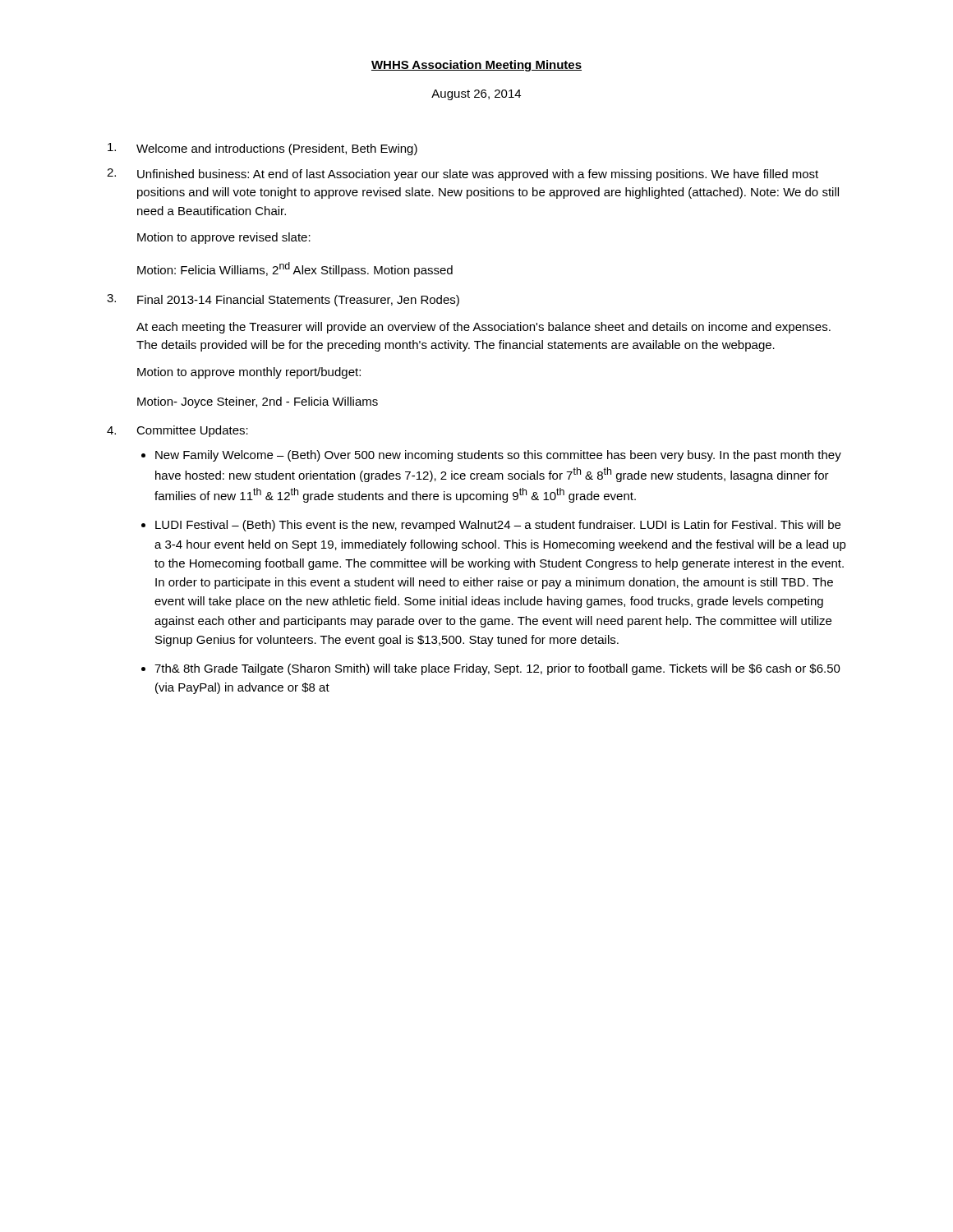Click the passage that begins "Motion: Felicia Williams, 2nd Alex Stillpass."
This screenshot has height=1232, width=953.
(295, 268)
